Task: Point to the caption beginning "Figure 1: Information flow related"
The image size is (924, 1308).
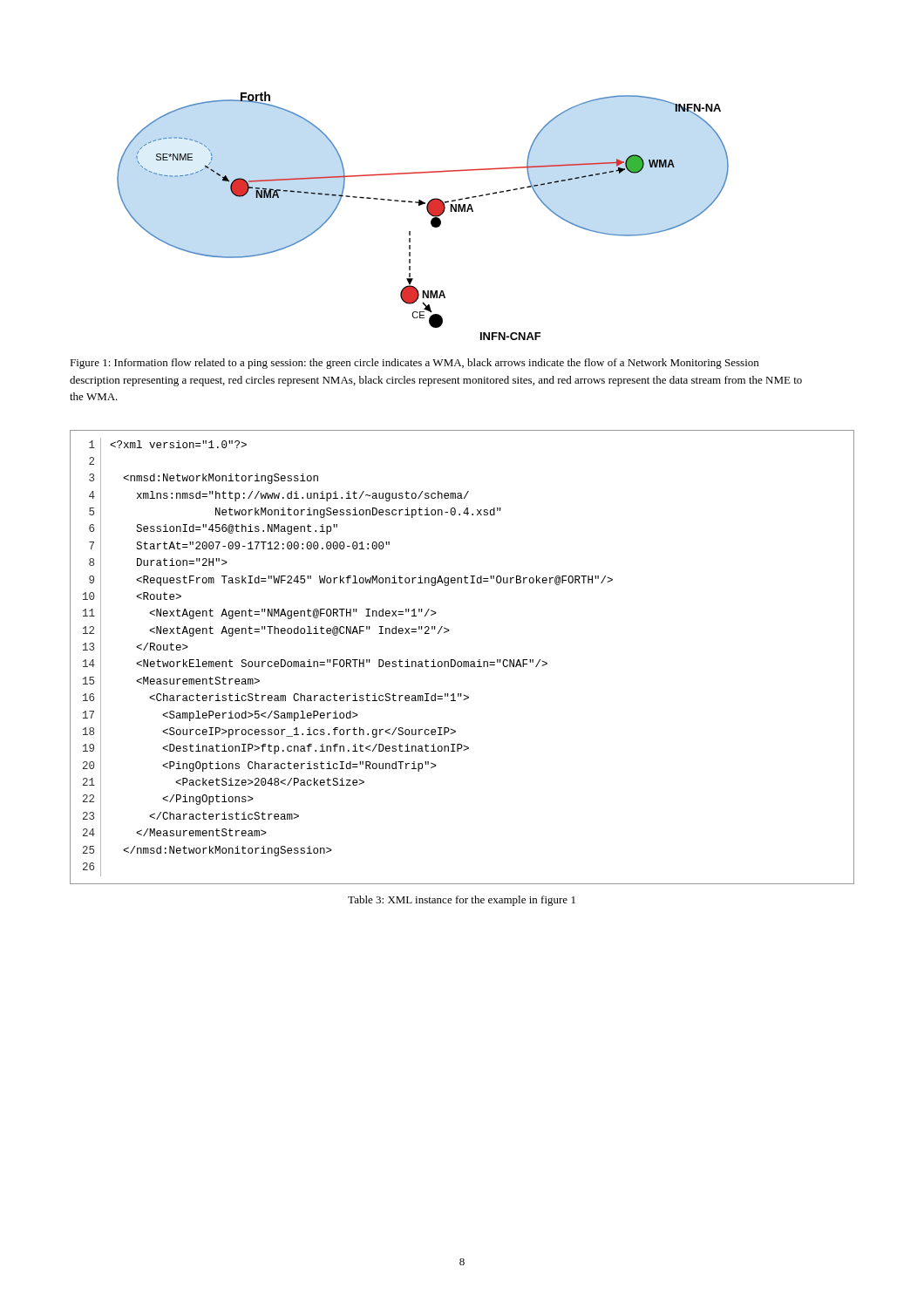Action: [x=436, y=379]
